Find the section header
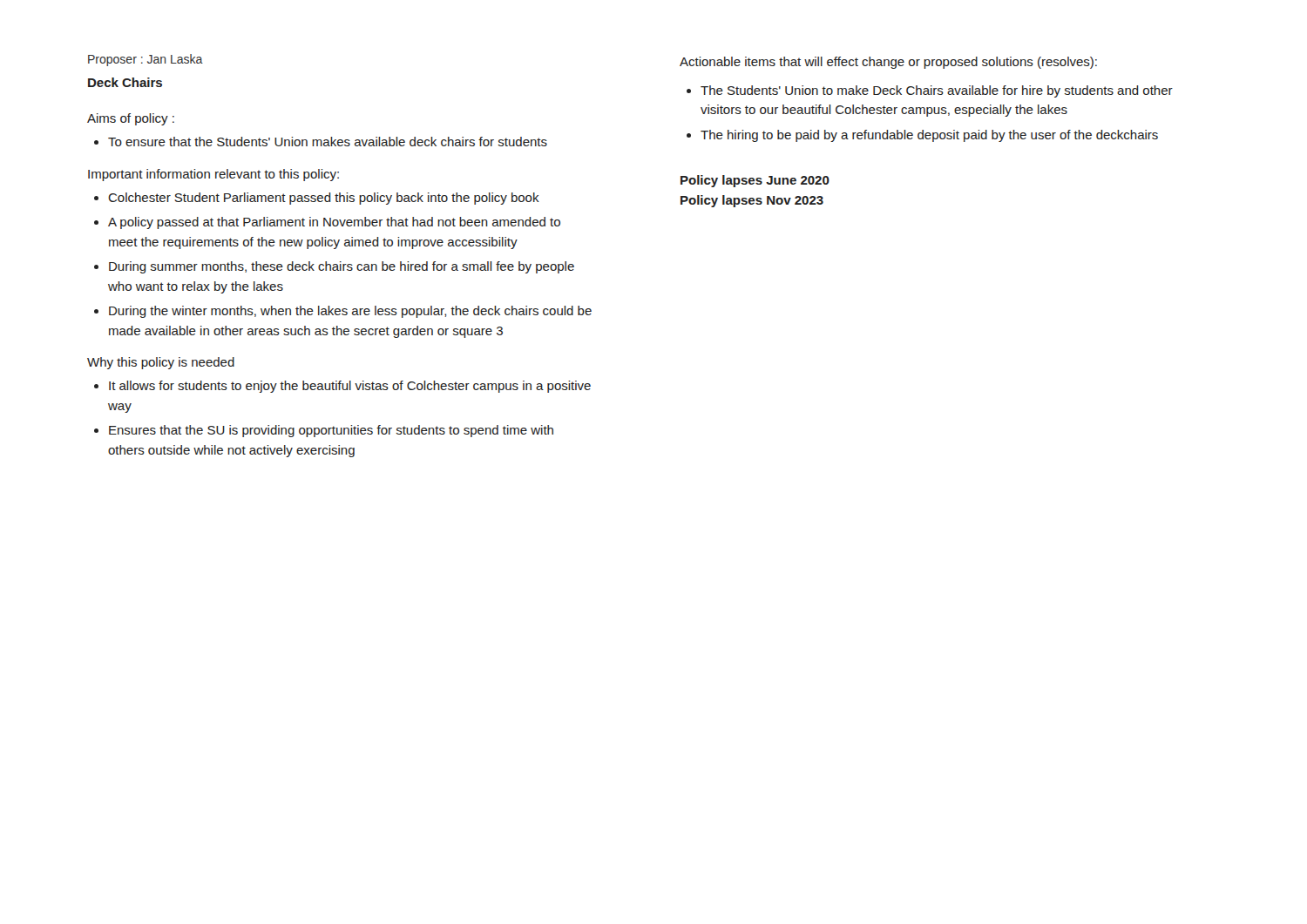 click(x=125, y=82)
